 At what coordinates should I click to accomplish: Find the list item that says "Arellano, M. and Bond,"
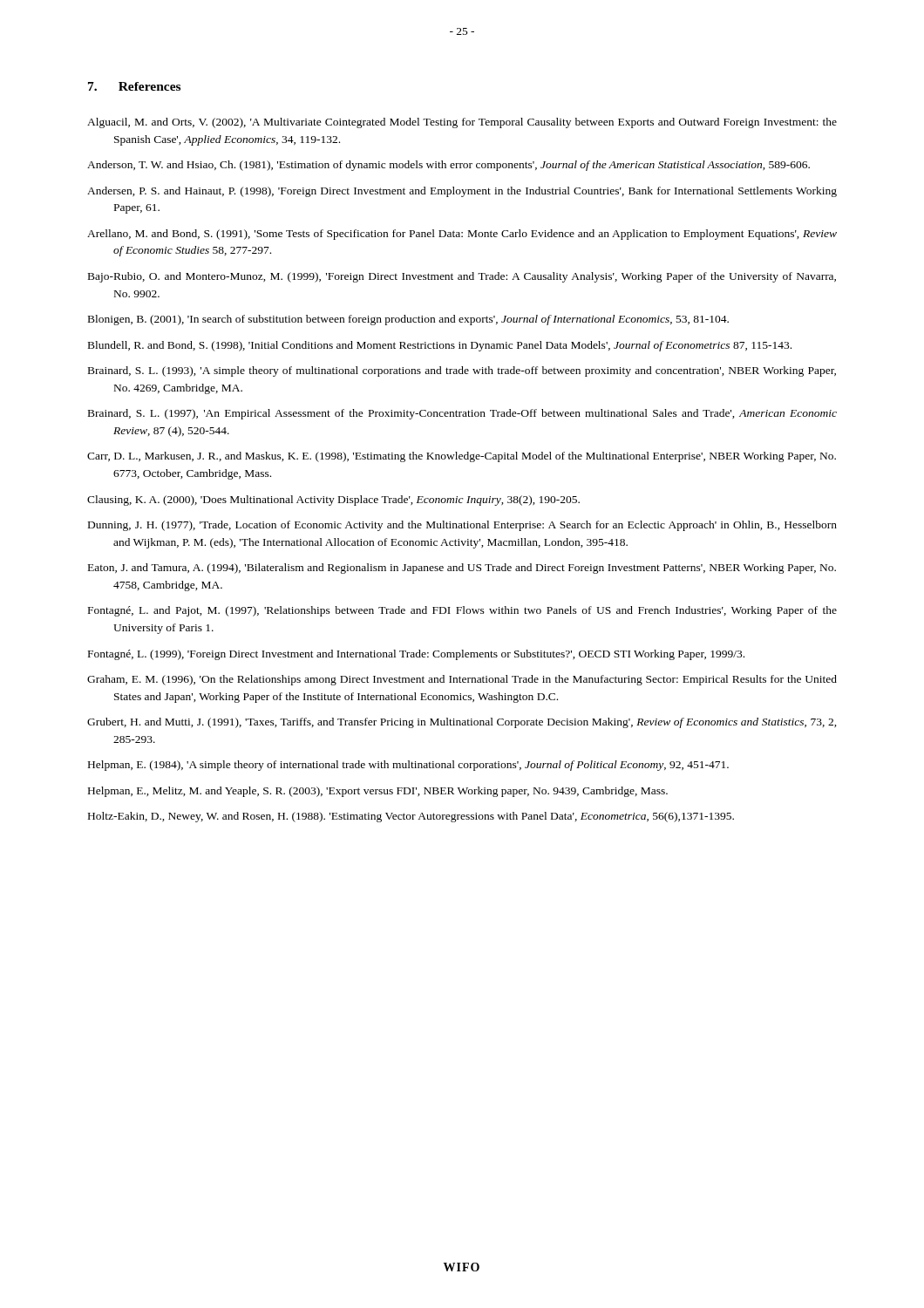point(462,242)
